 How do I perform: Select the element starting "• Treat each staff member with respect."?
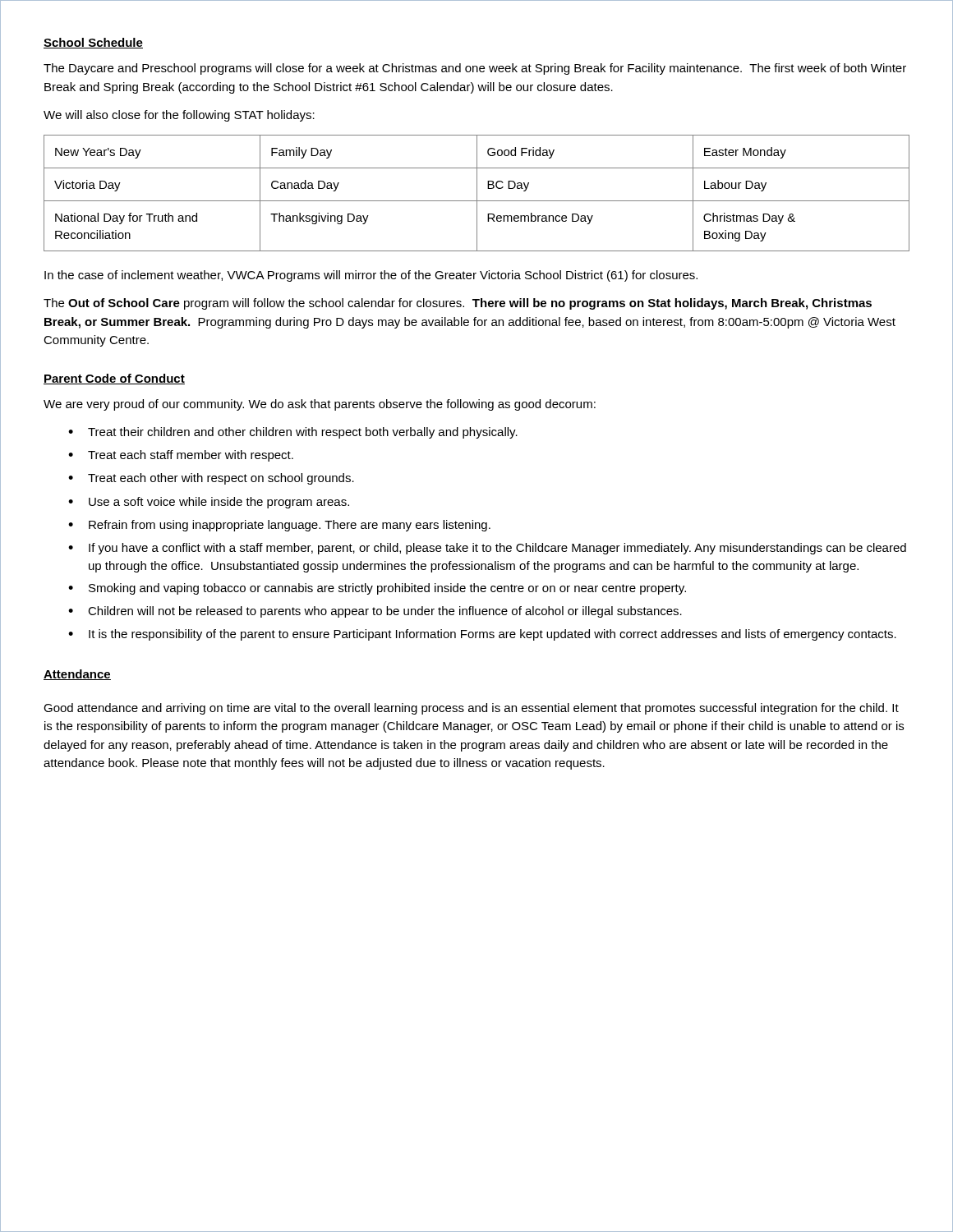181,456
